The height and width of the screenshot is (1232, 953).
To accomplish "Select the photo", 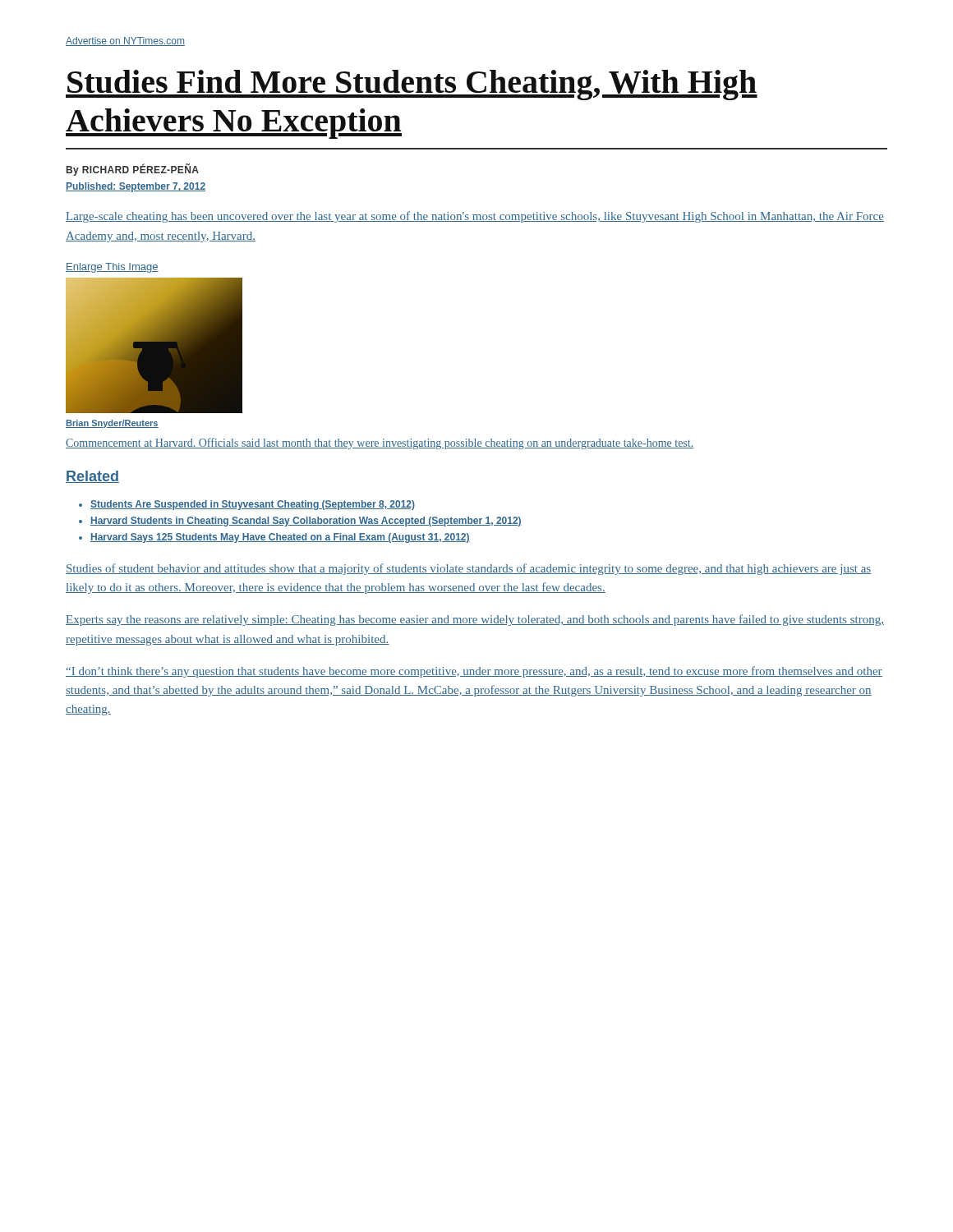I will (476, 345).
